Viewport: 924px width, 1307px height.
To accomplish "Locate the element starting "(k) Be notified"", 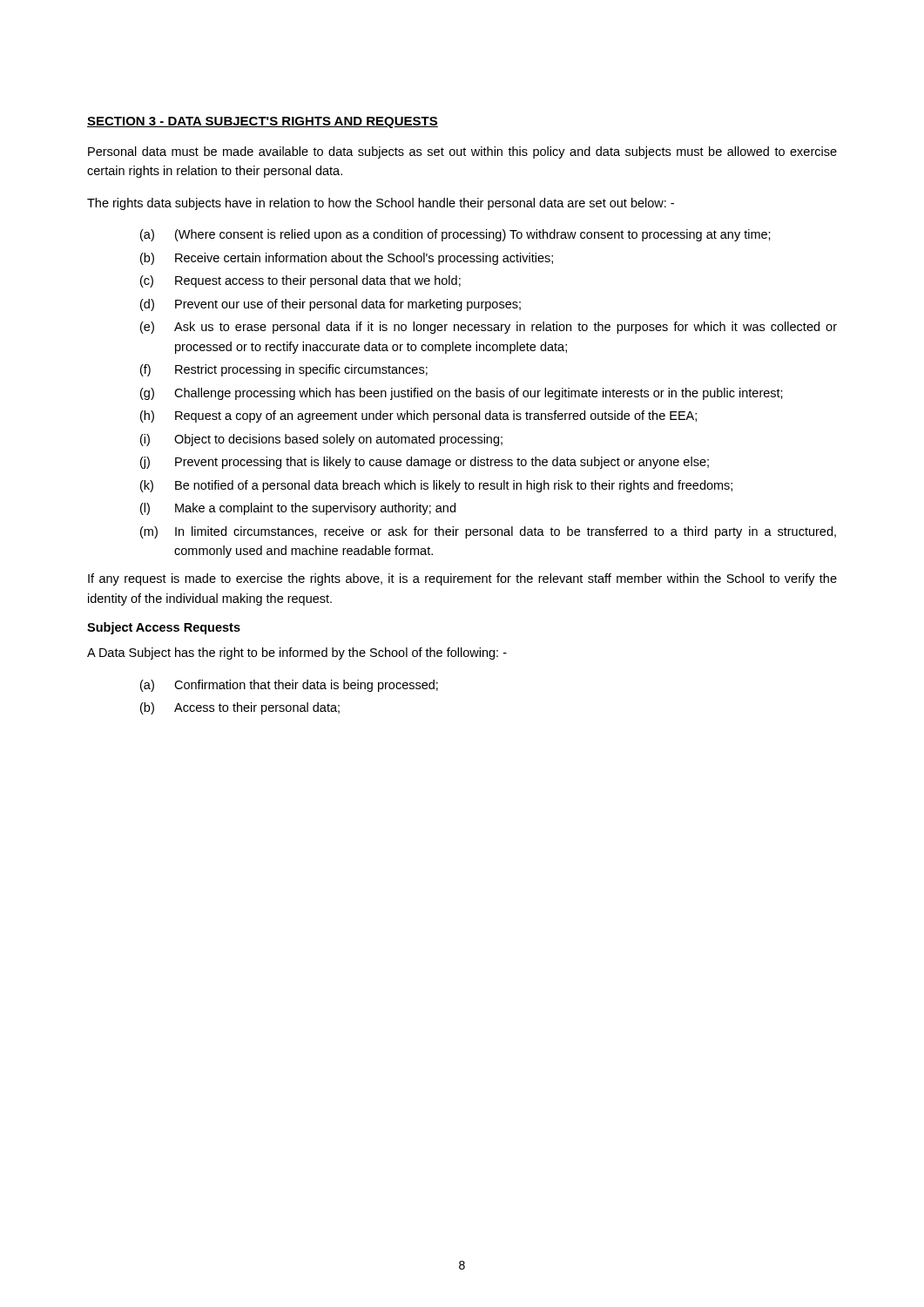I will 488,485.
